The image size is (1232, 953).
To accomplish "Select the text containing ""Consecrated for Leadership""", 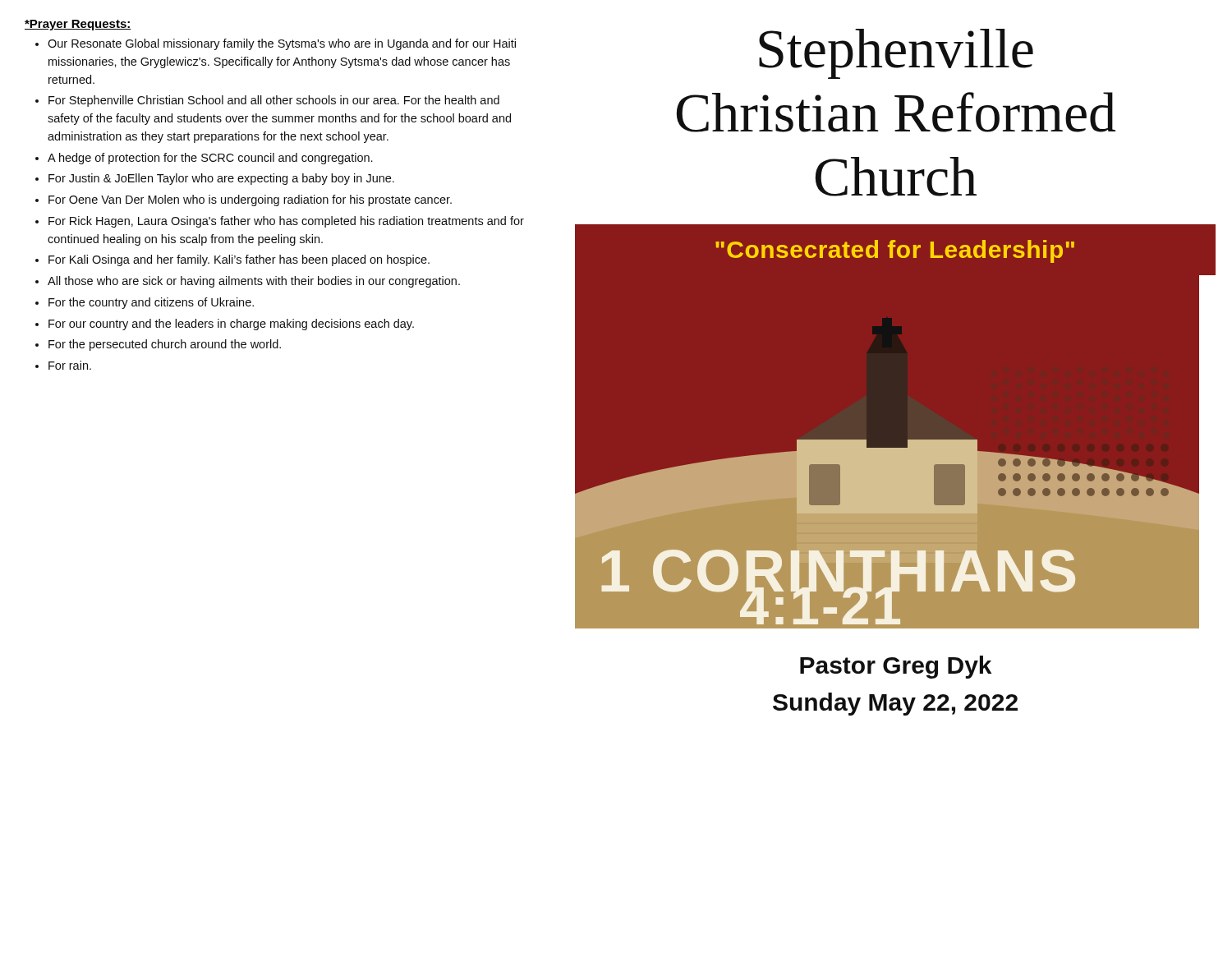I will coord(895,249).
